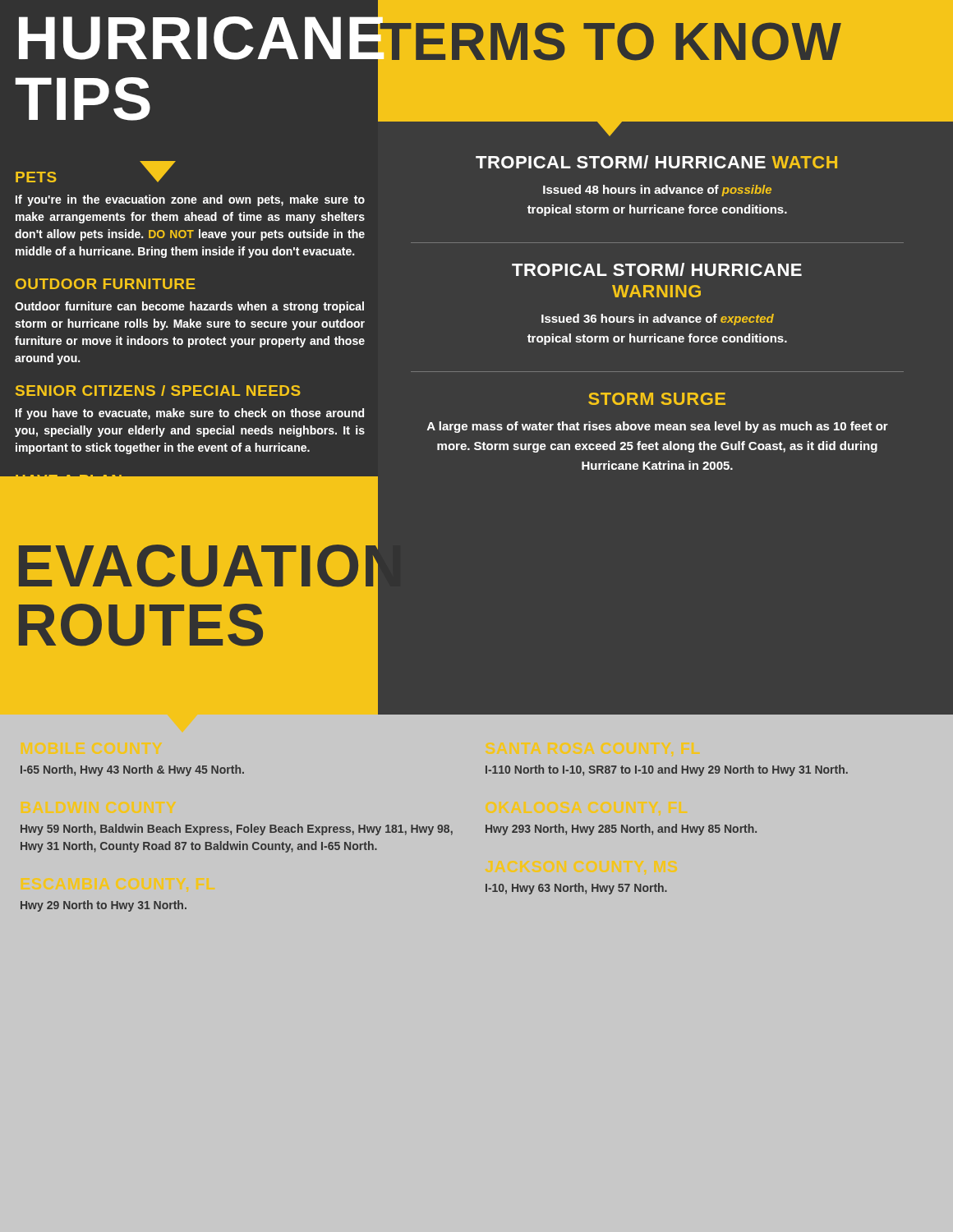Viewport: 953px width, 1232px height.
Task: Click on the text block that reads "I-110 North to I-10, SR87 to"
Action: 667,770
